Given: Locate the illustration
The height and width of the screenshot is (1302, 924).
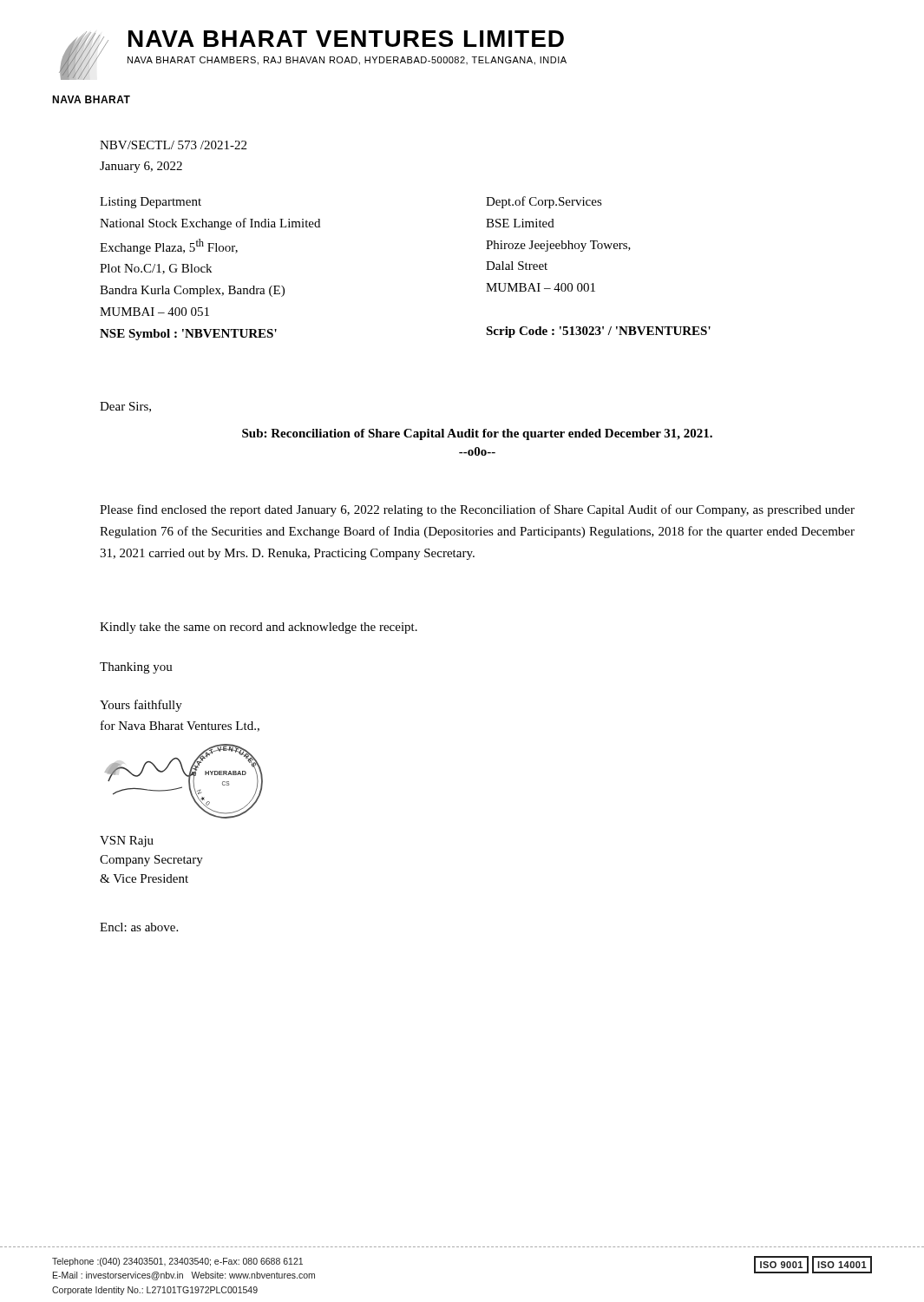Looking at the screenshot, I should pos(187,777).
